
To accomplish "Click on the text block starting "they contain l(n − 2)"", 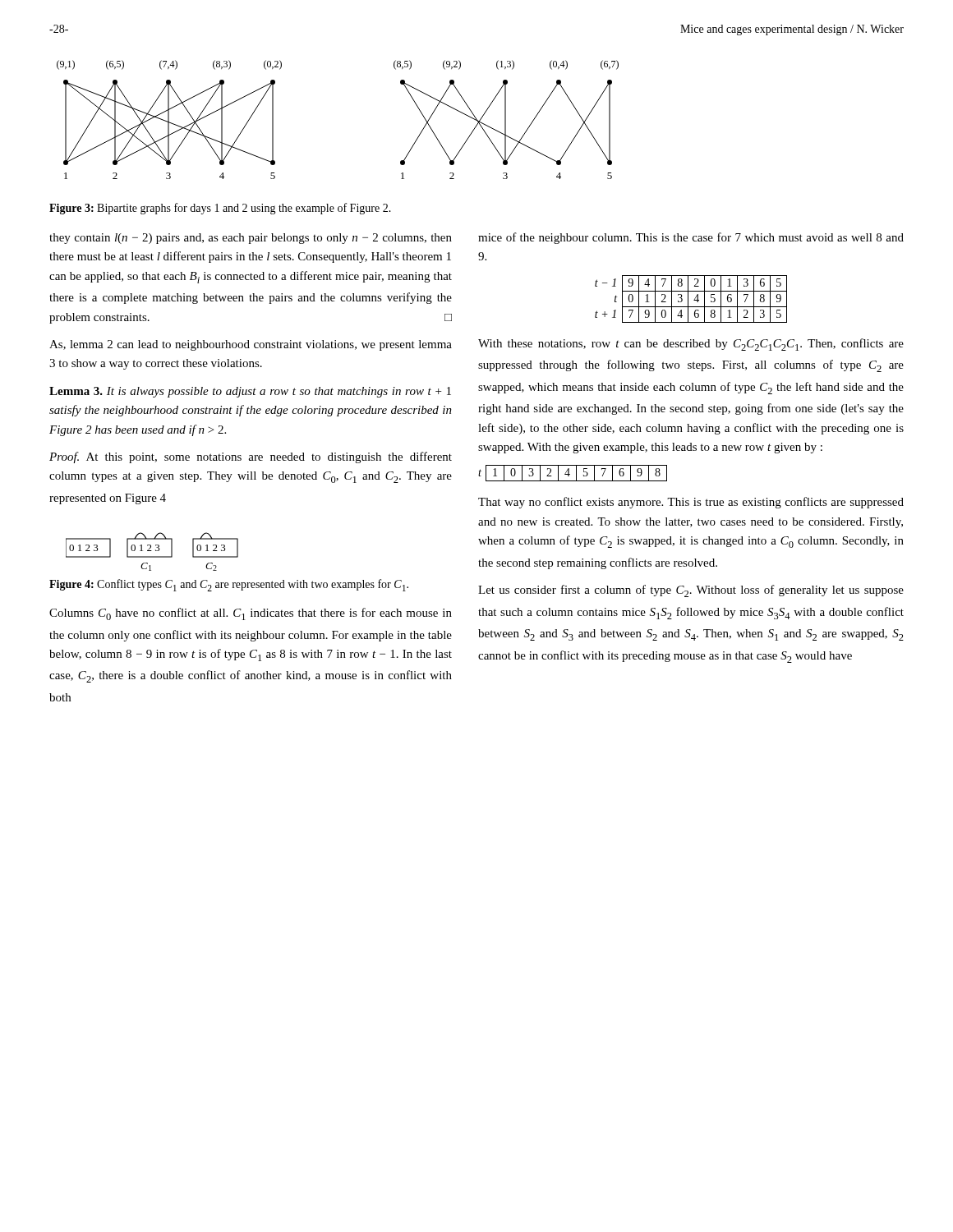I will click(x=251, y=279).
